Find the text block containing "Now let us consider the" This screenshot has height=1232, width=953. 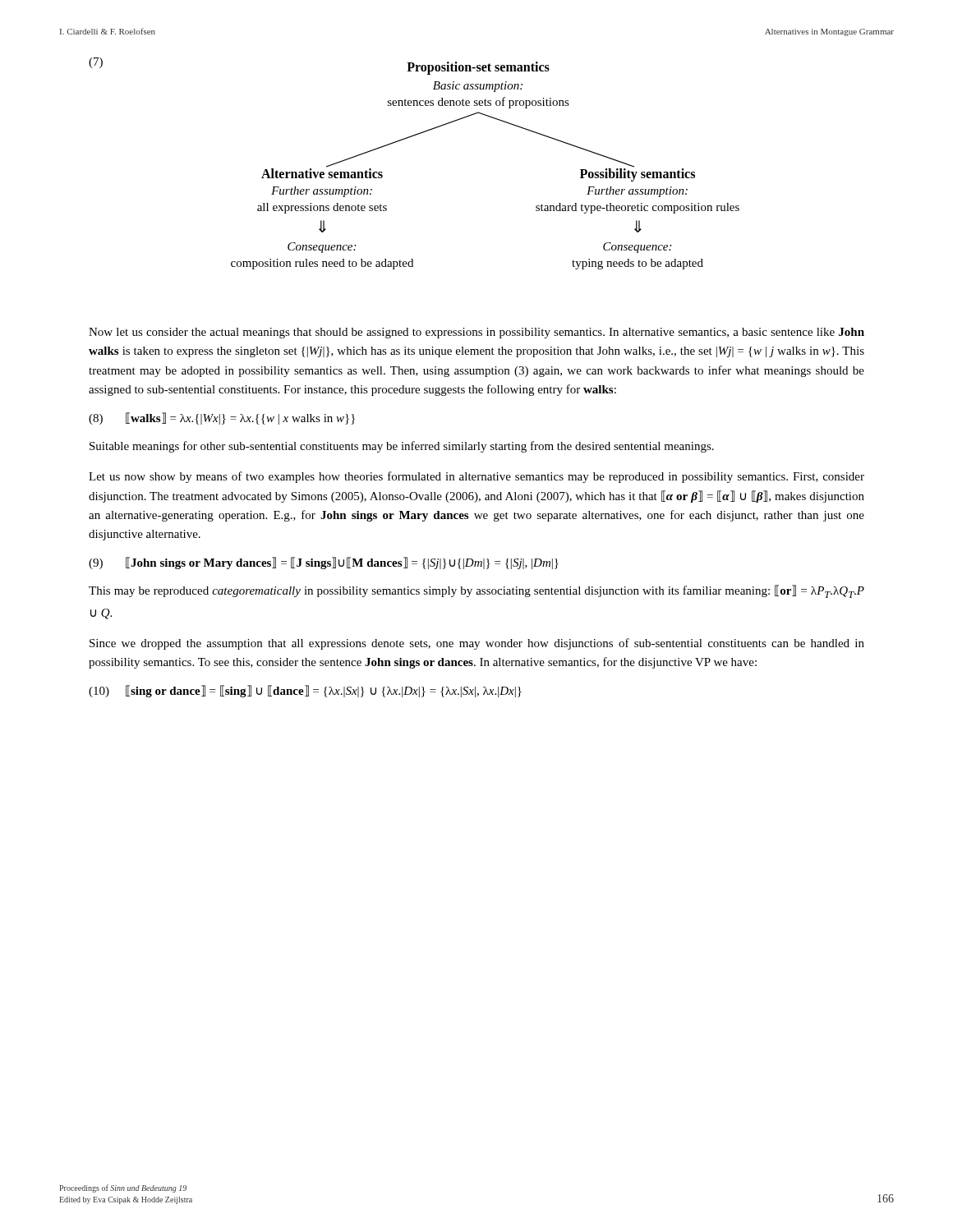[x=476, y=360]
